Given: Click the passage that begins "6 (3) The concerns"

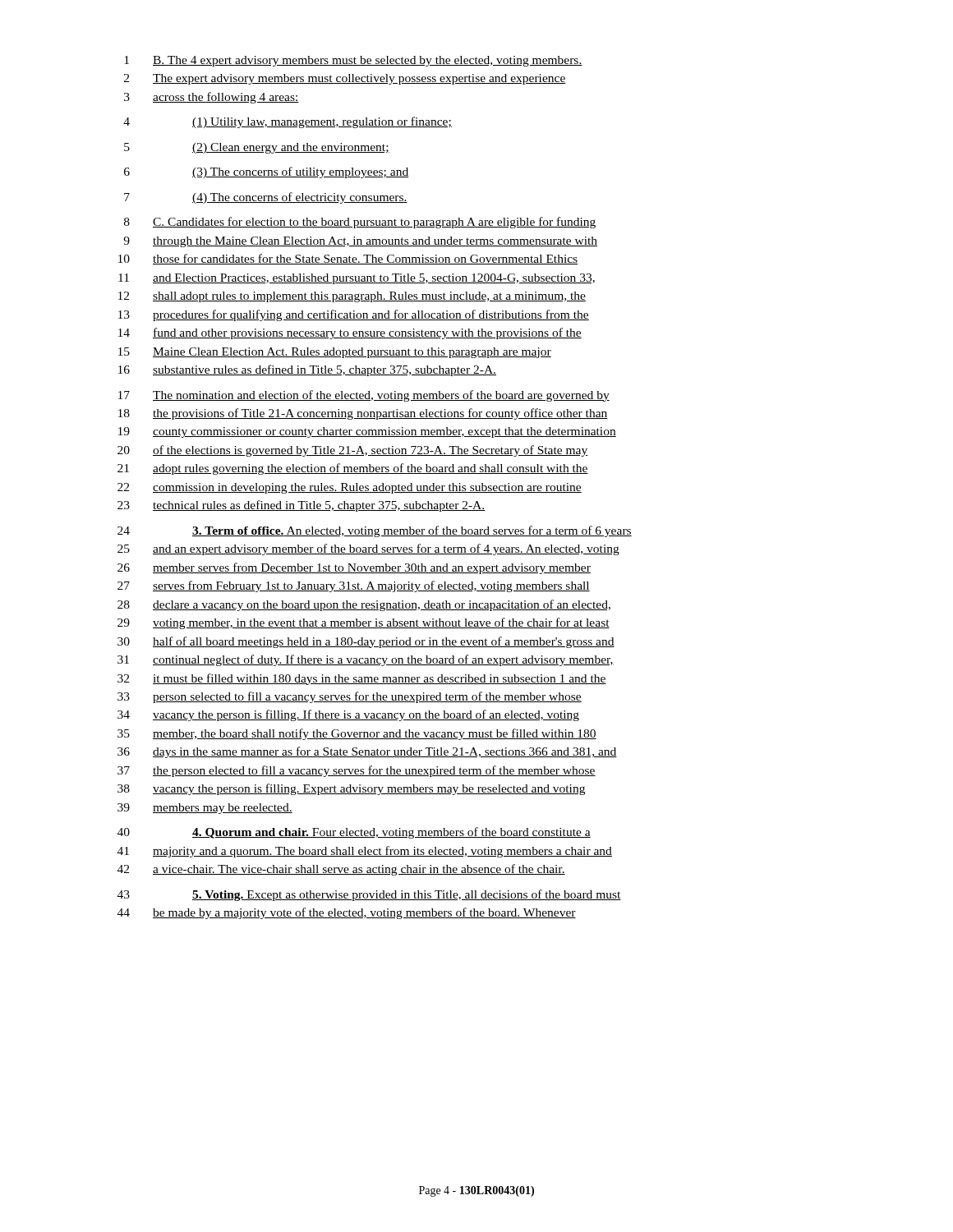Looking at the screenshot, I should (x=266, y=172).
